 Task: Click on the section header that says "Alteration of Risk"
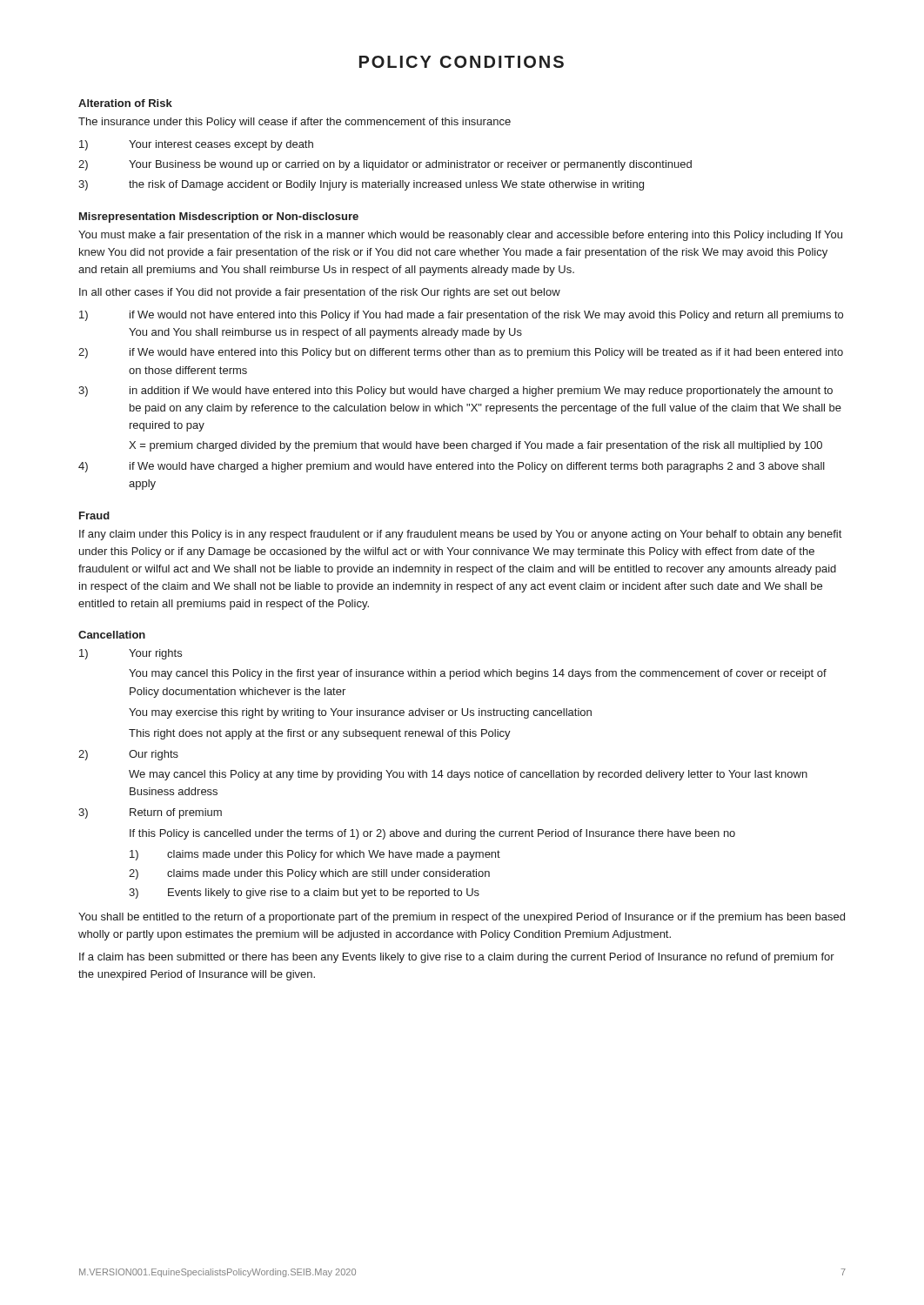pyautogui.click(x=125, y=103)
